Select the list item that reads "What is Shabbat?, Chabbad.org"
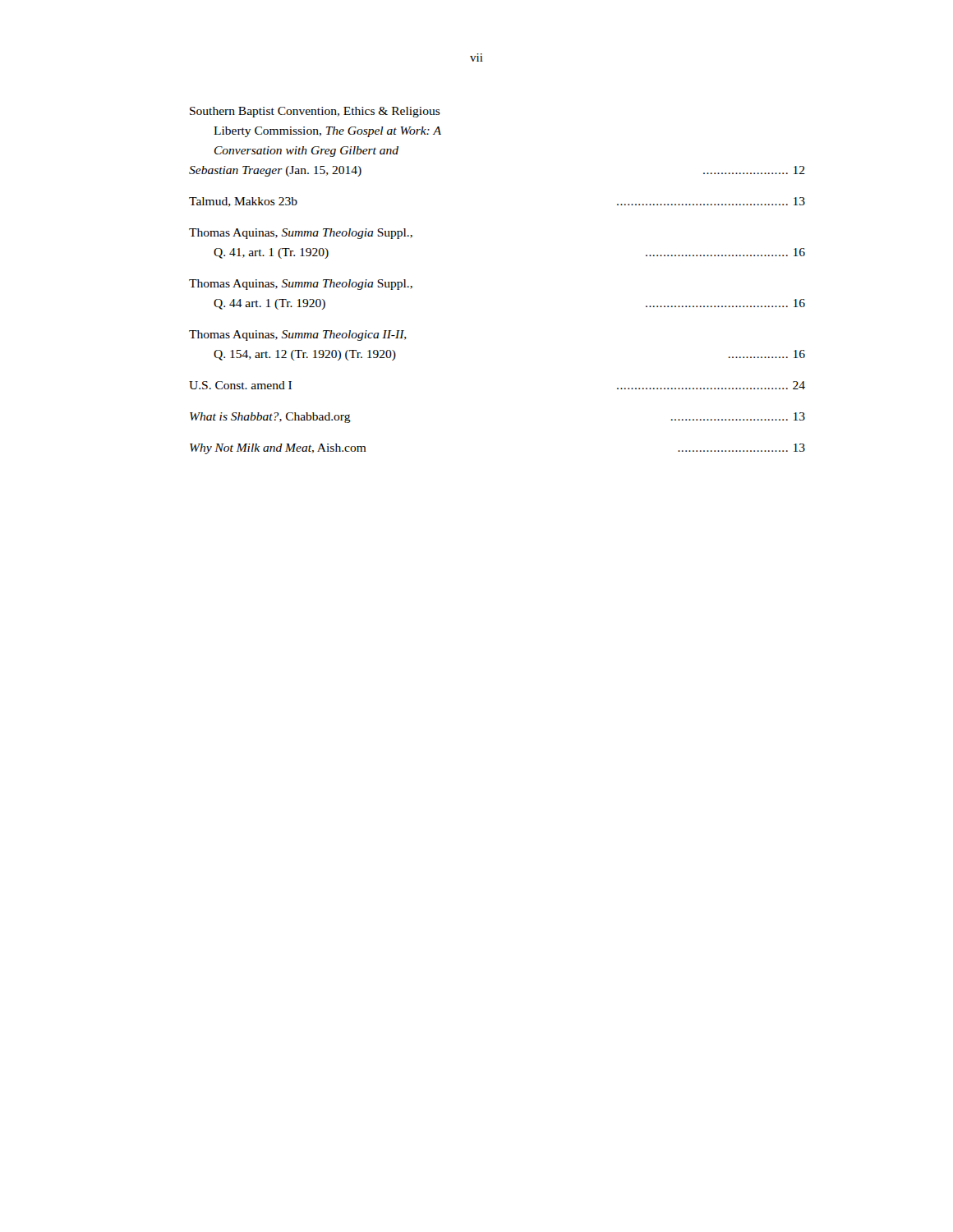953x1232 pixels. click(x=271, y=418)
